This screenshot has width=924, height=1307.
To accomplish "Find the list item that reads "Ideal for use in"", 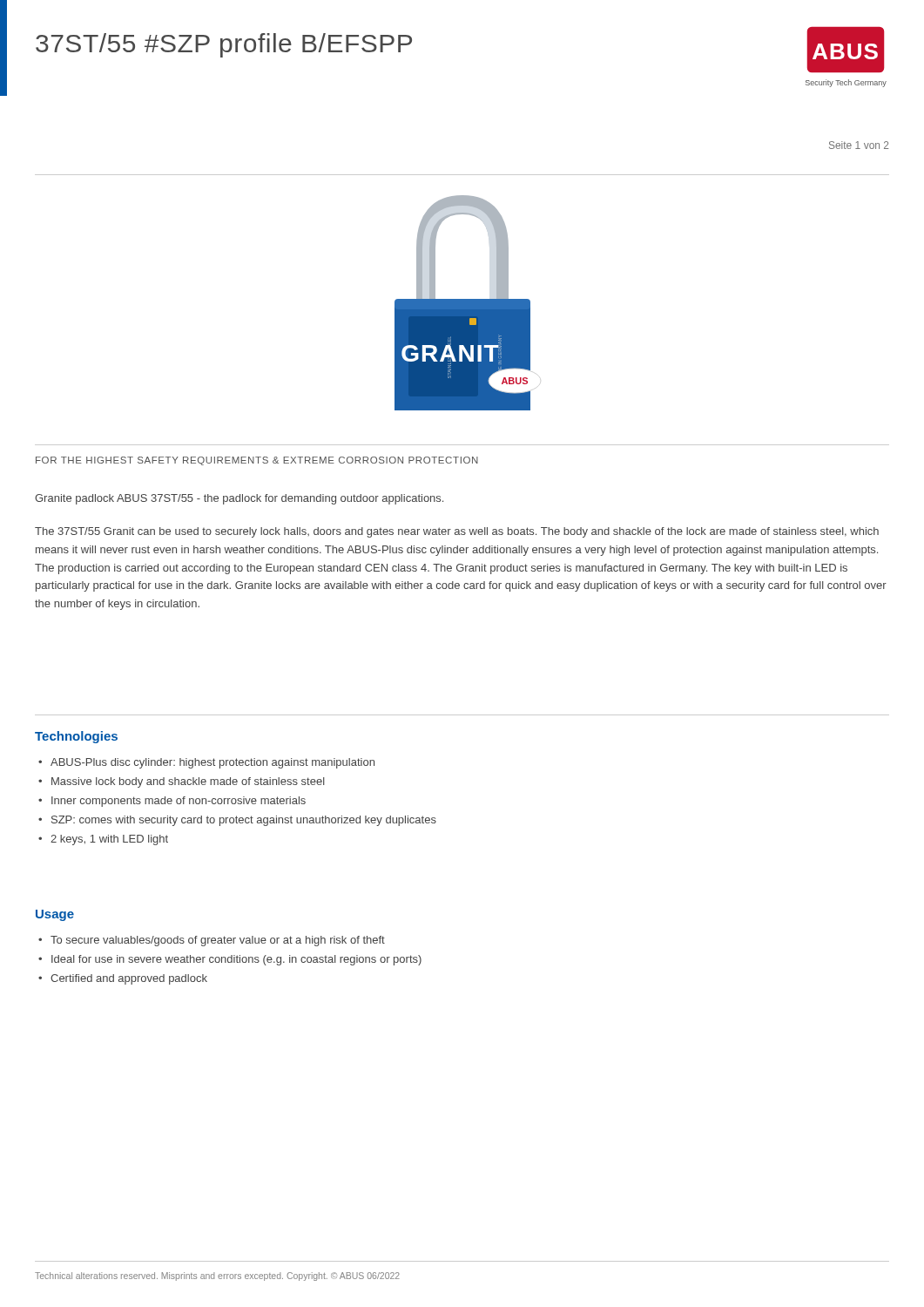I will click(x=236, y=959).
